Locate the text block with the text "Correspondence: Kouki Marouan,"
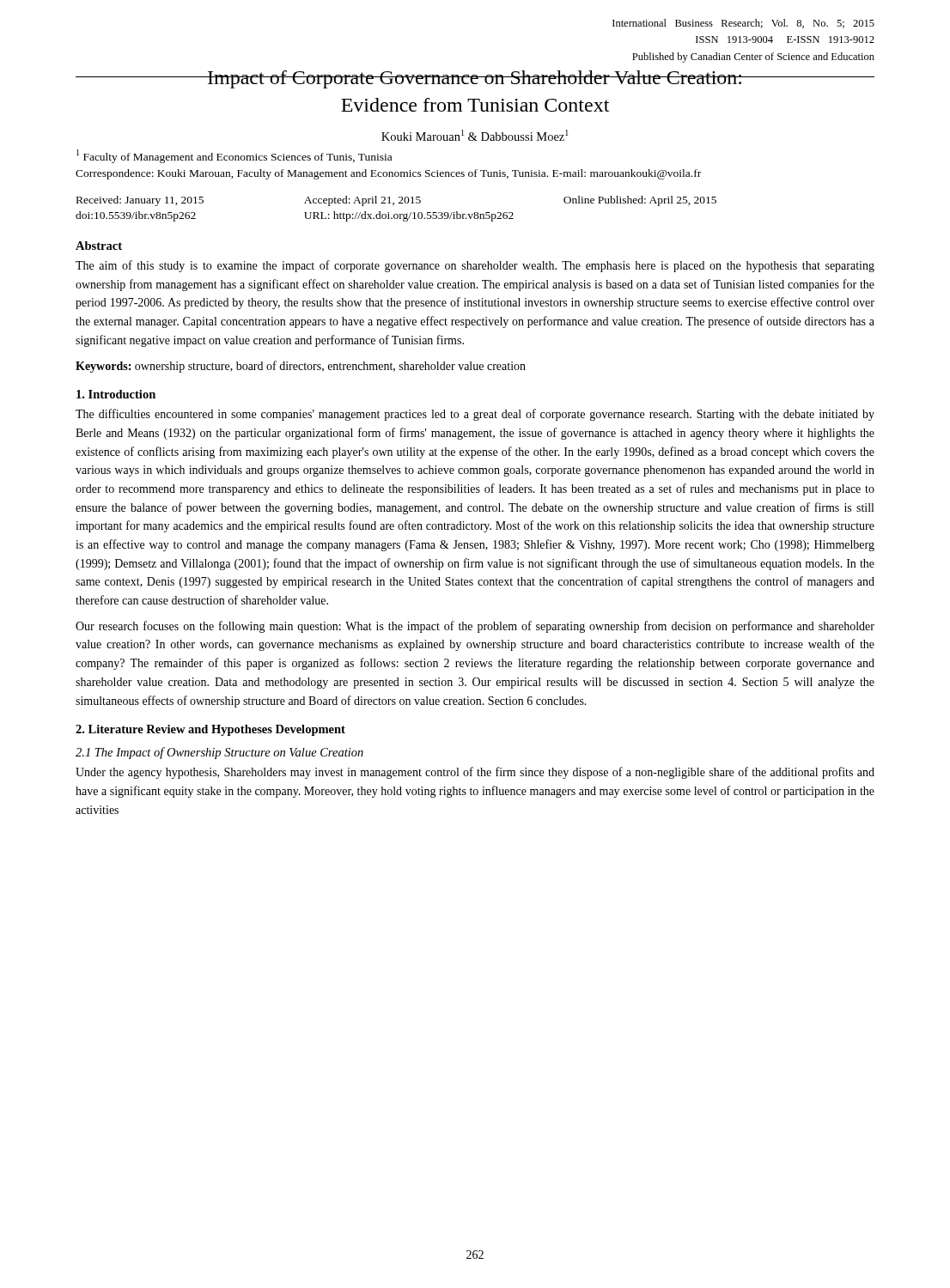 click(x=388, y=173)
